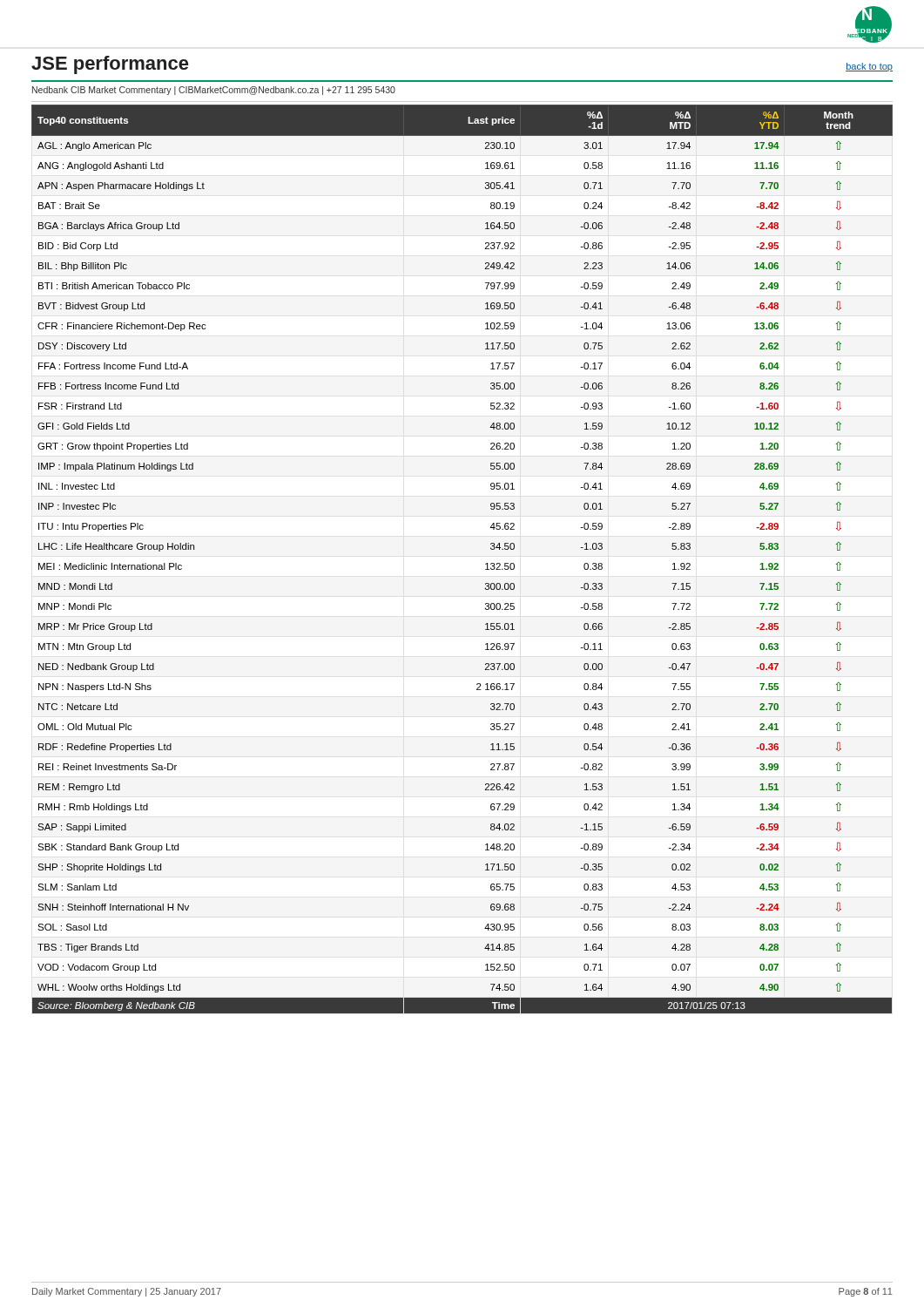Locate a table

click(462, 559)
